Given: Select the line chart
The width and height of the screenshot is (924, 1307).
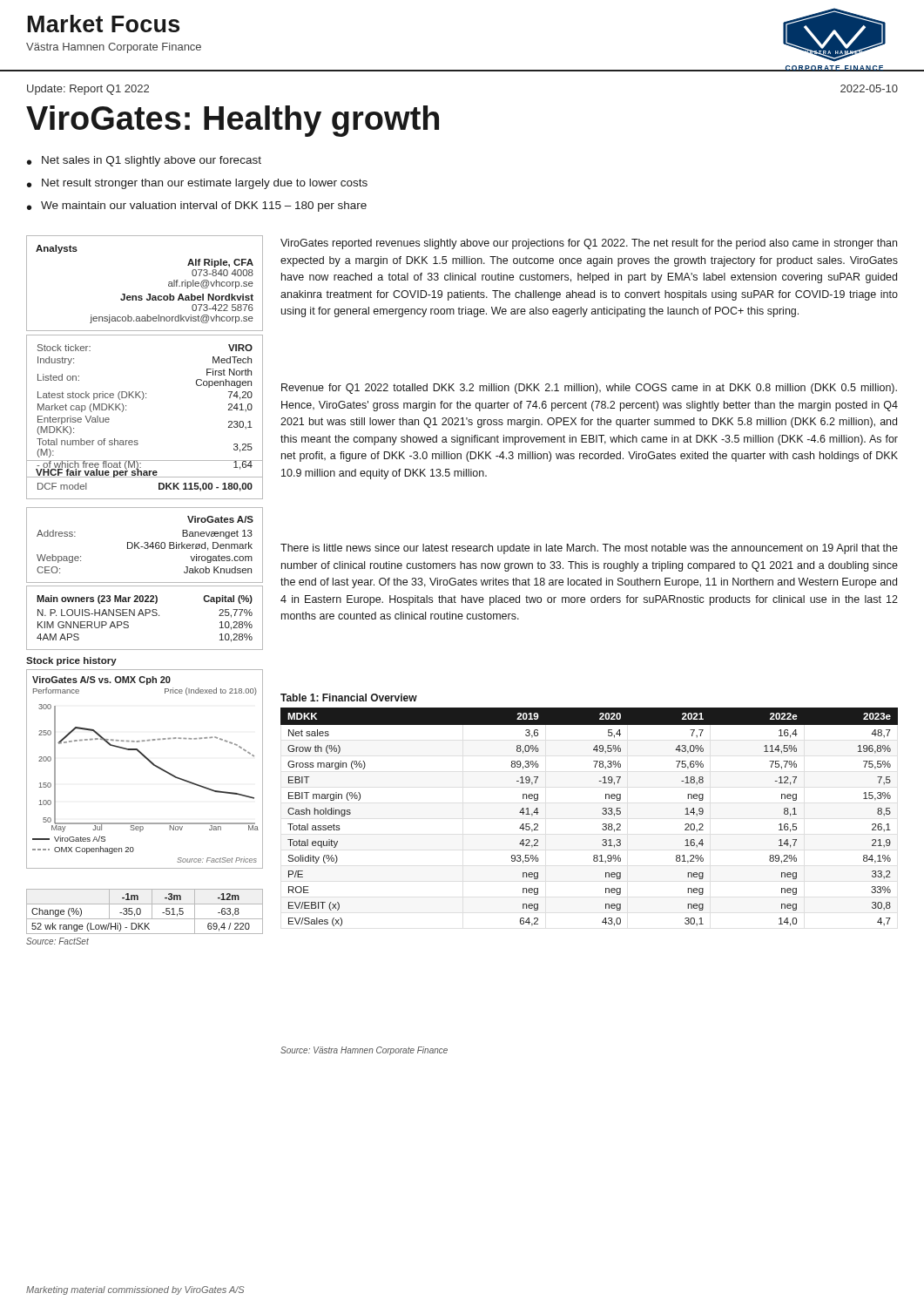Looking at the screenshot, I should click(145, 769).
